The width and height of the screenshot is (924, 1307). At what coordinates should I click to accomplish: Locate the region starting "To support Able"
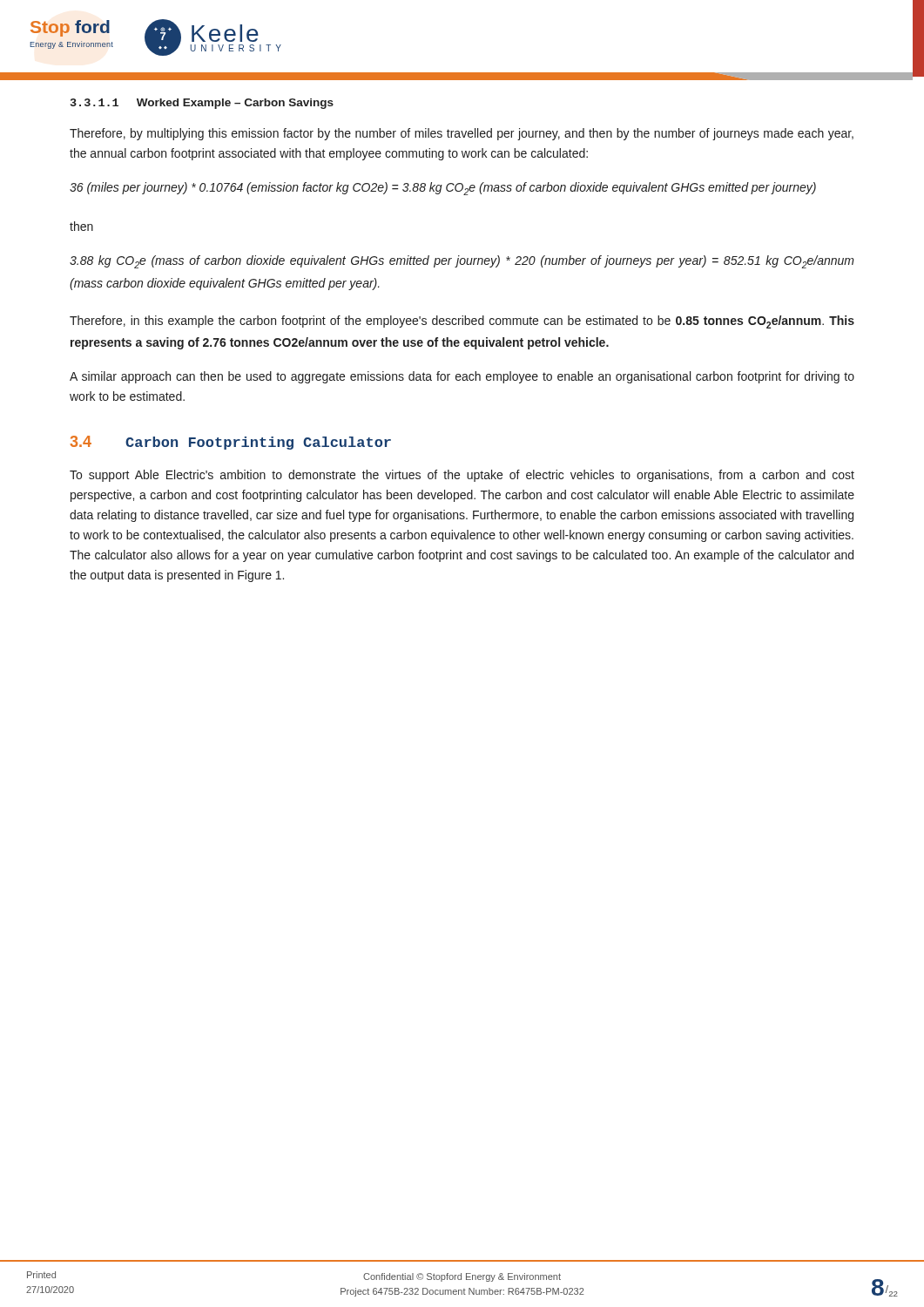[x=462, y=525]
